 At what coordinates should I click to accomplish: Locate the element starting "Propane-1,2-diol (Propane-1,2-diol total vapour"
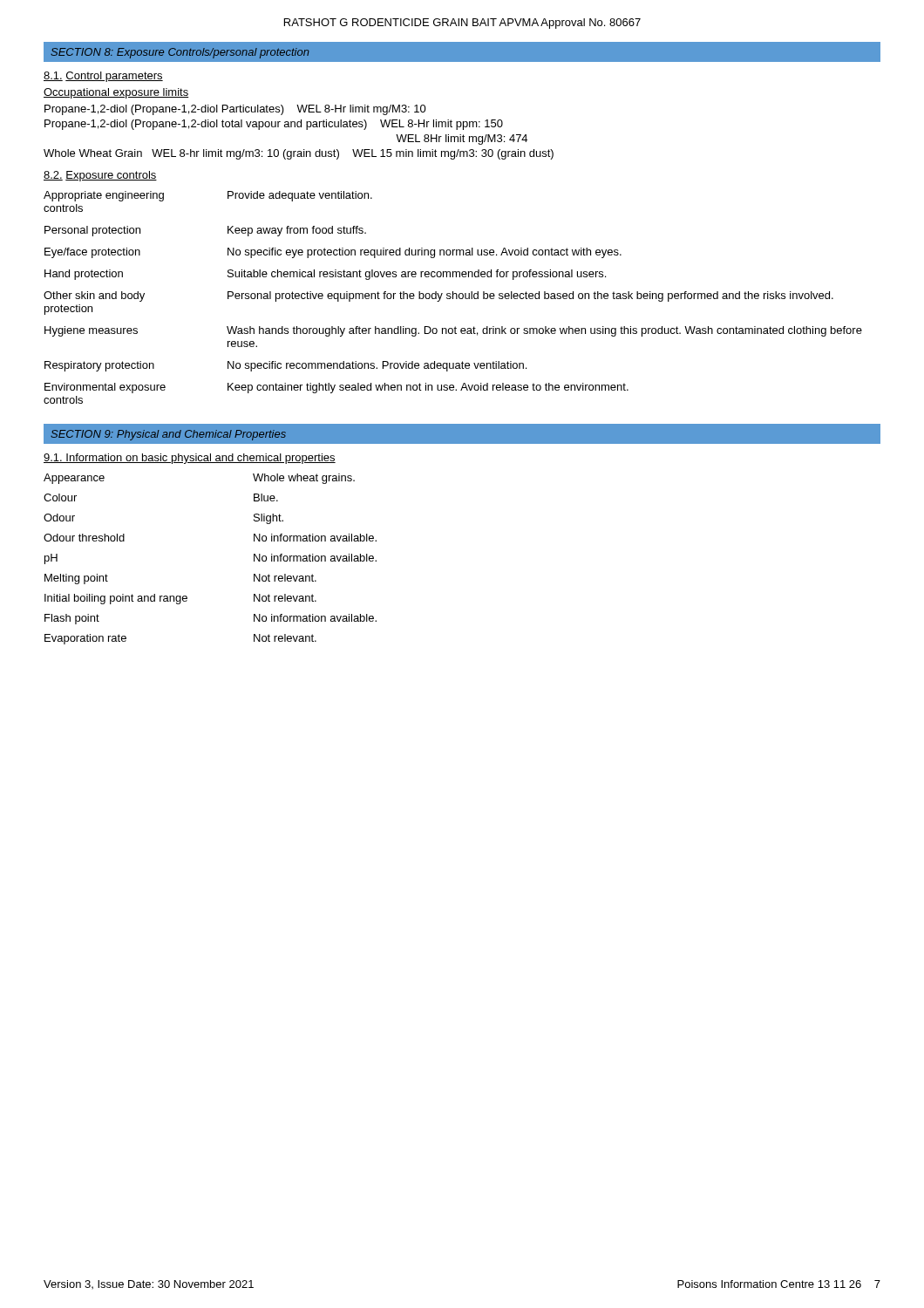tap(273, 123)
